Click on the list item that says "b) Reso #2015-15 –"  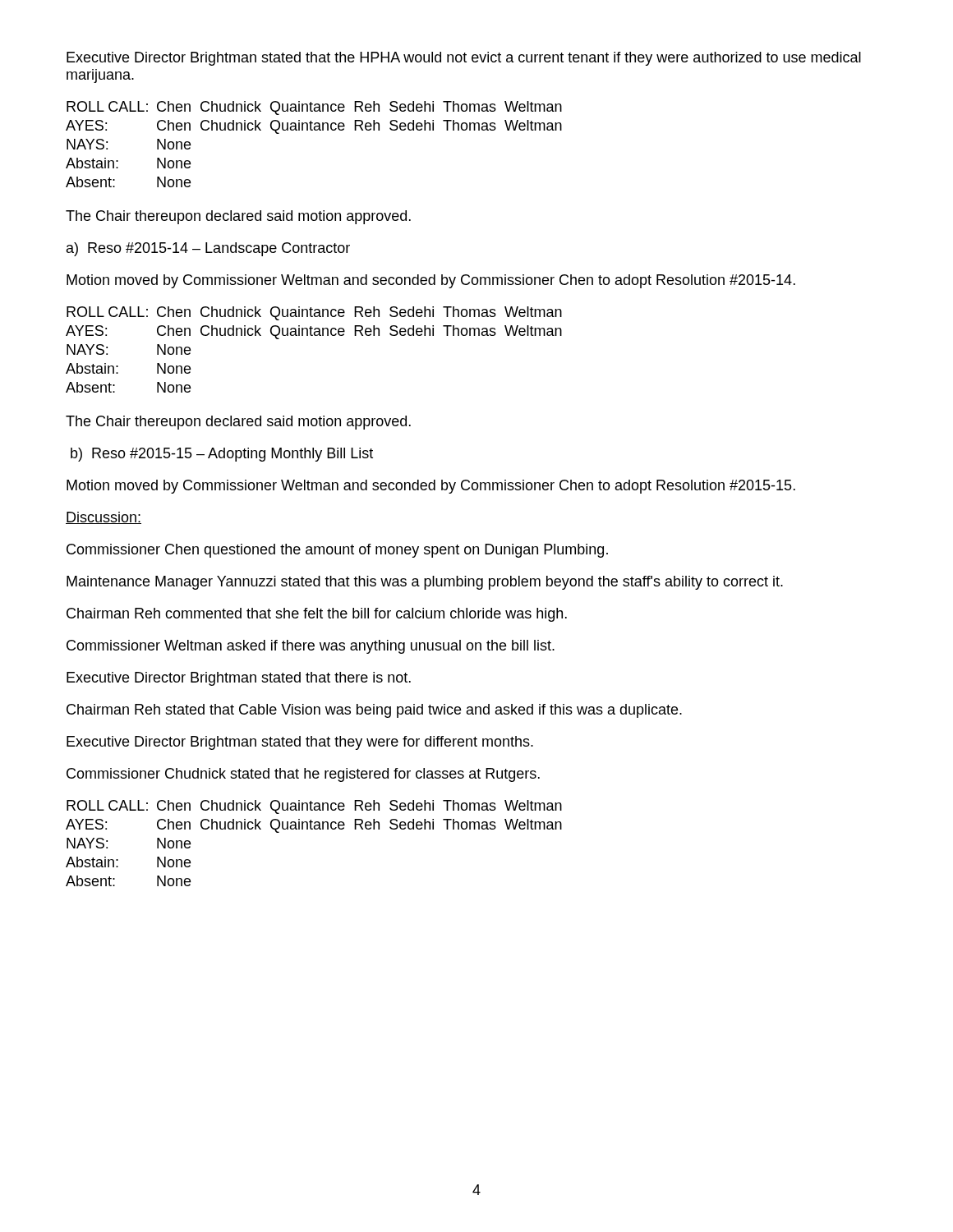tap(219, 453)
